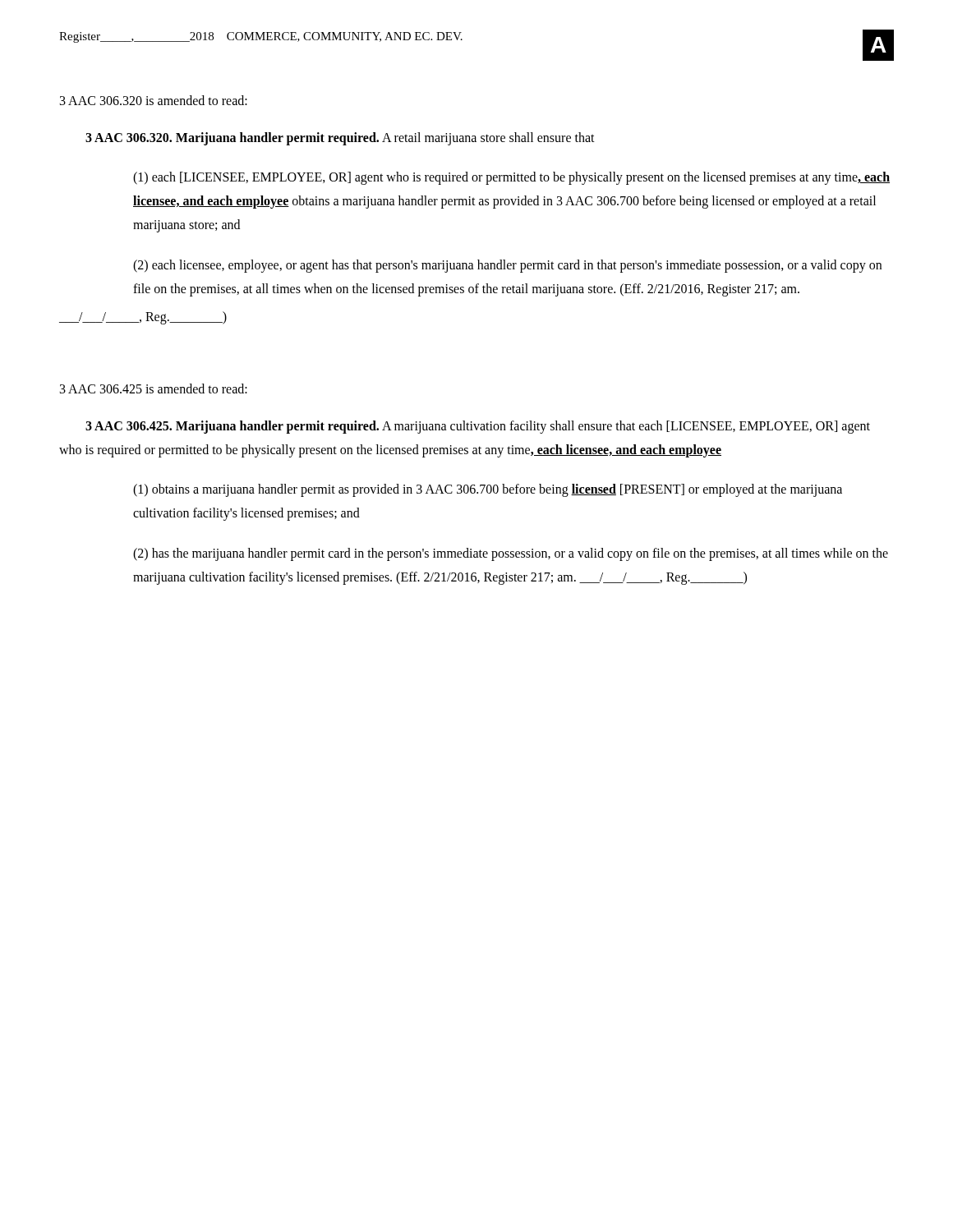This screenshot has height=1232, width=953.
Task: Find the block on this page that starts "(1) obtains a marijuana handler permit as"
Action: pyautogui.click(x=488, y=501)
